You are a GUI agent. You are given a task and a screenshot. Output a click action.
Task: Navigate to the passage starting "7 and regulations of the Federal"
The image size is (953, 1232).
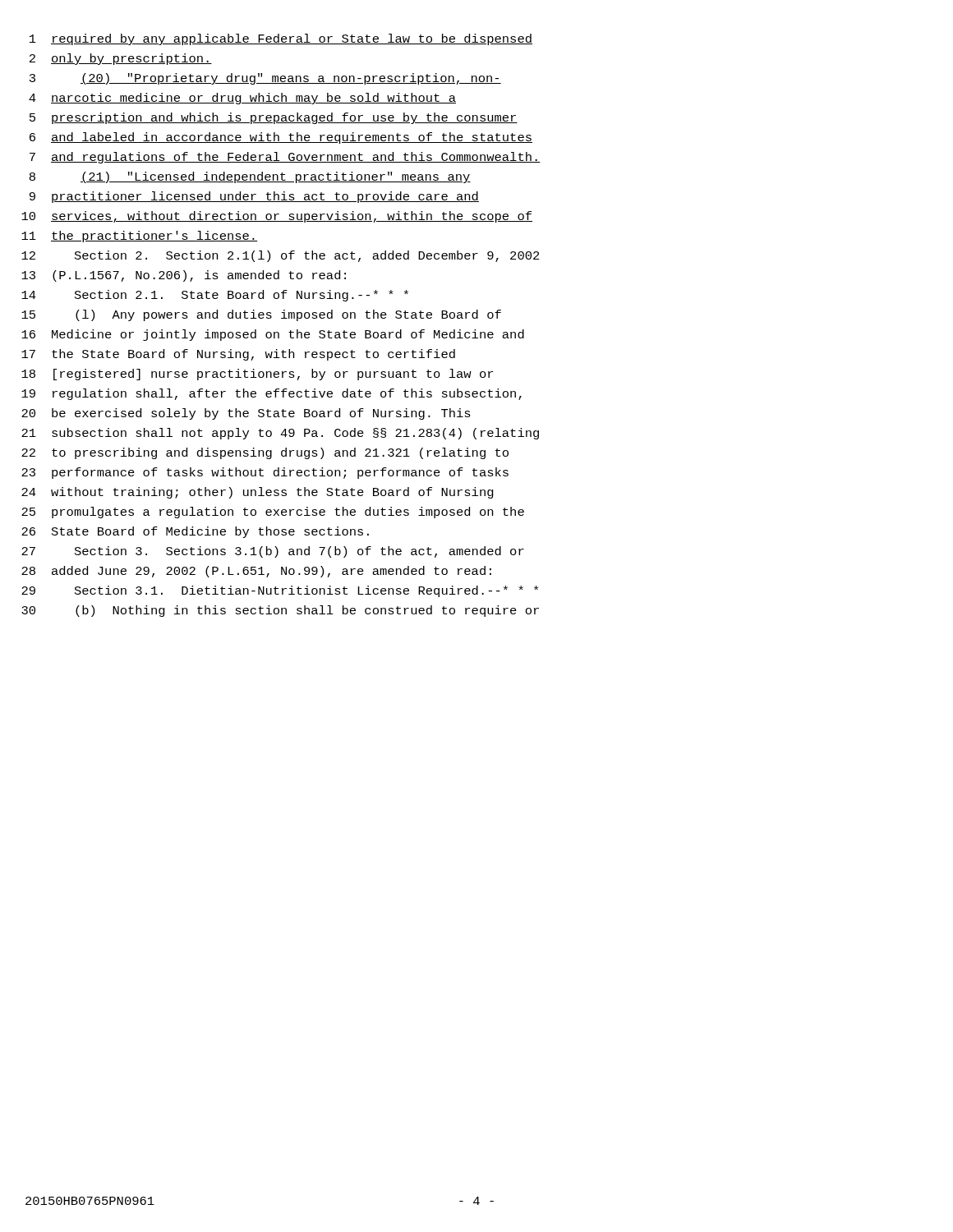pyautogui.click(x=476, y=158)
